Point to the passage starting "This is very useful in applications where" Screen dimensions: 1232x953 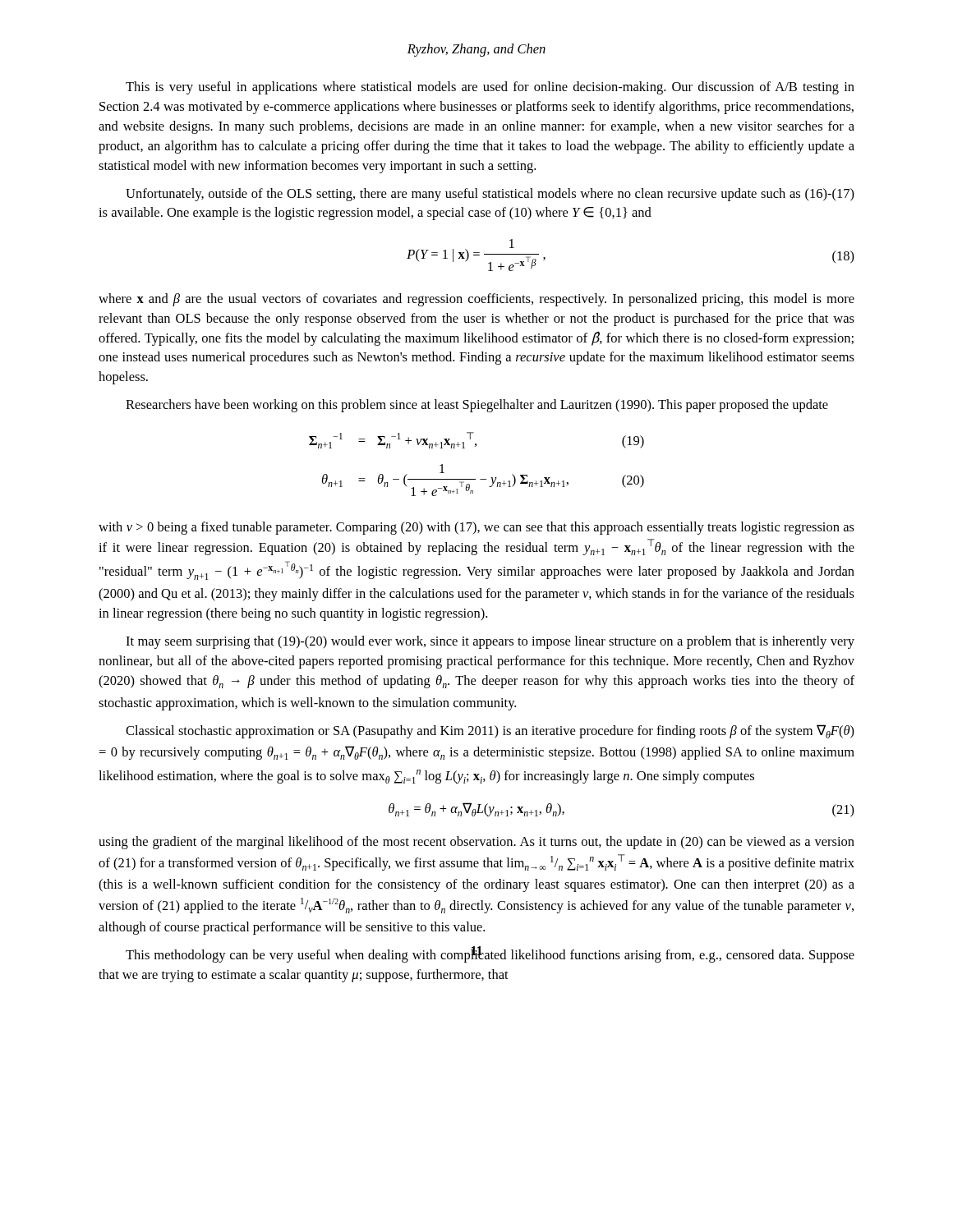(x=476, y=150)
